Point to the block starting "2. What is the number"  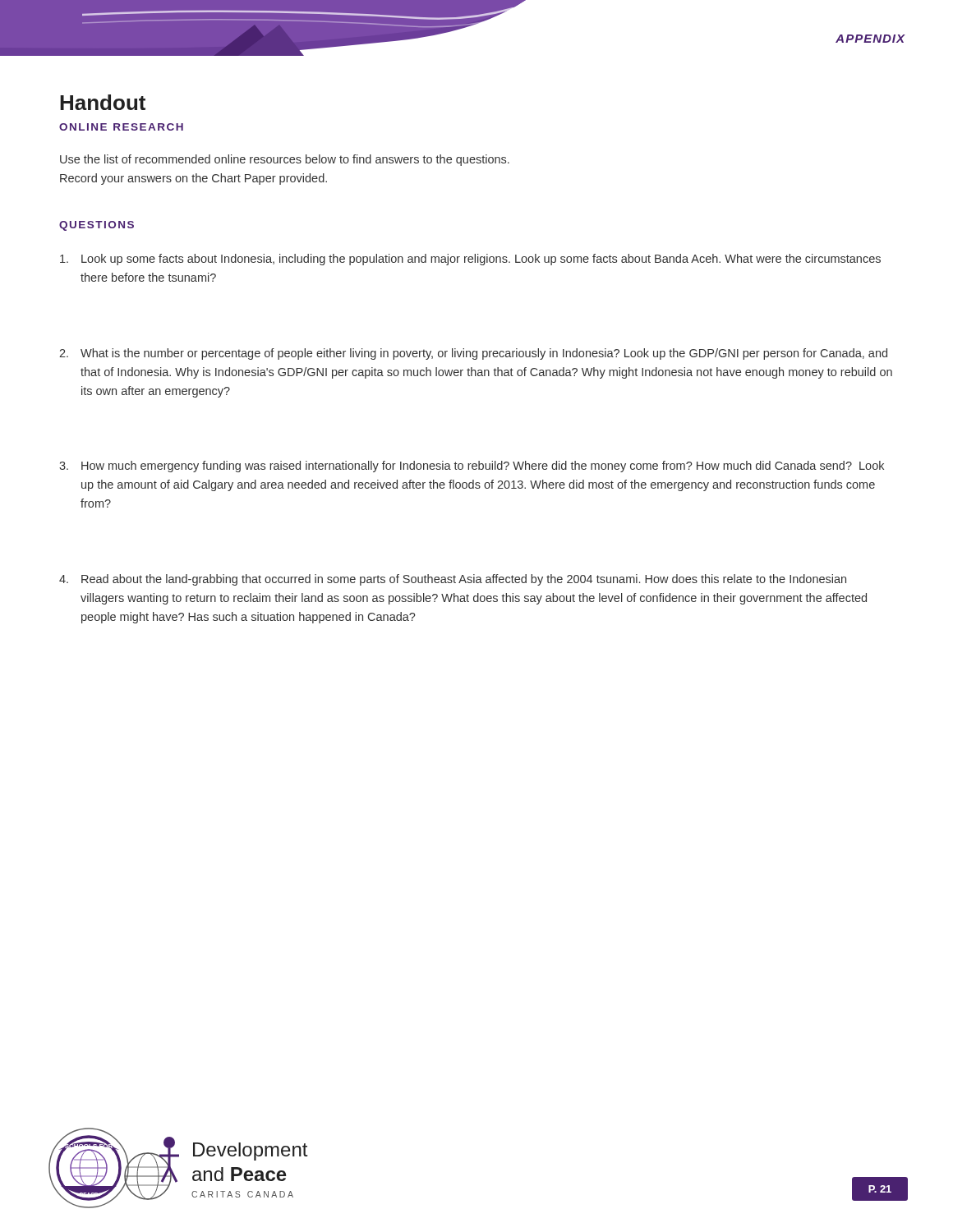[x=476, y=372]
